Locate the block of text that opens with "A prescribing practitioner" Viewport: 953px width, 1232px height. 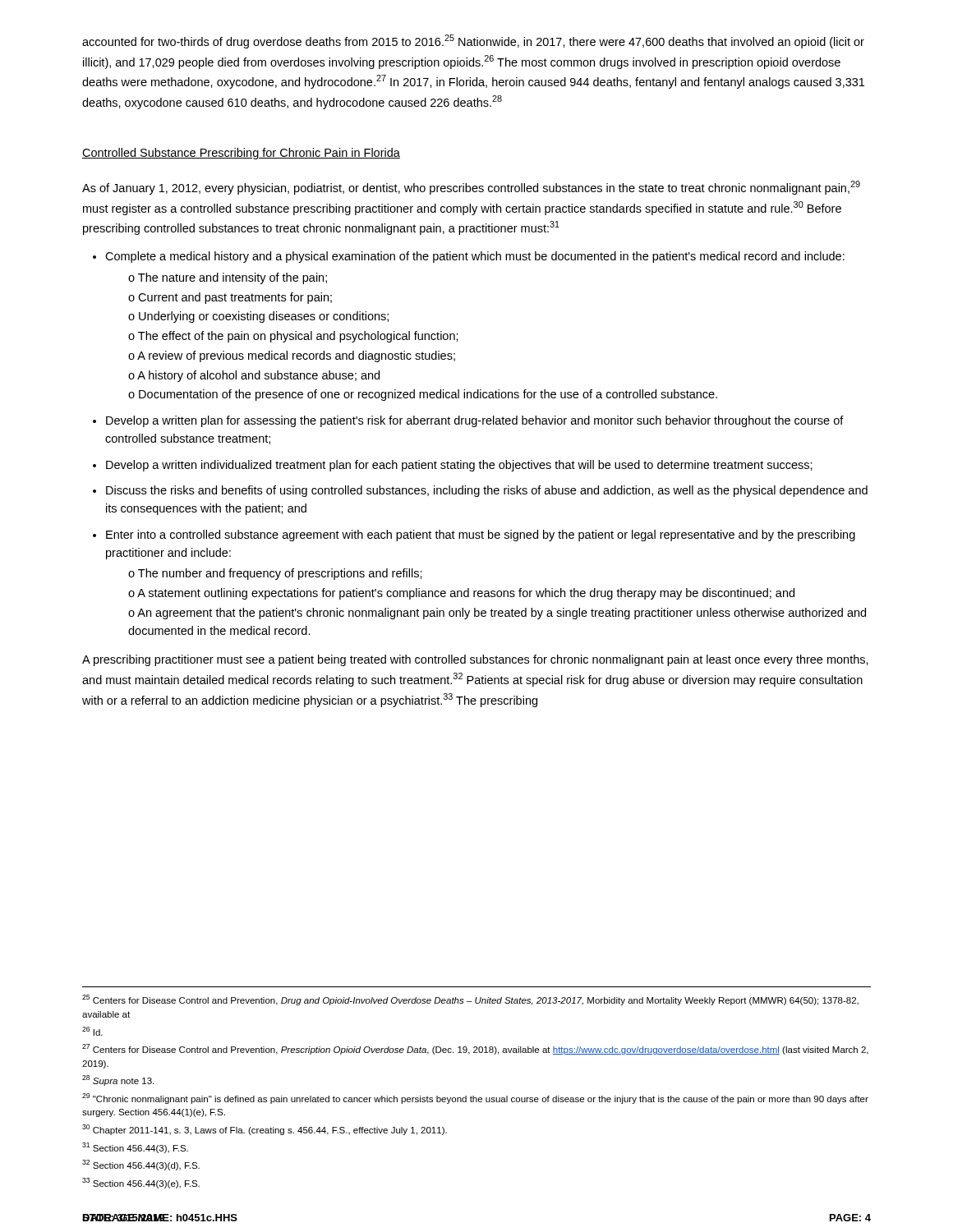(475, 680)
